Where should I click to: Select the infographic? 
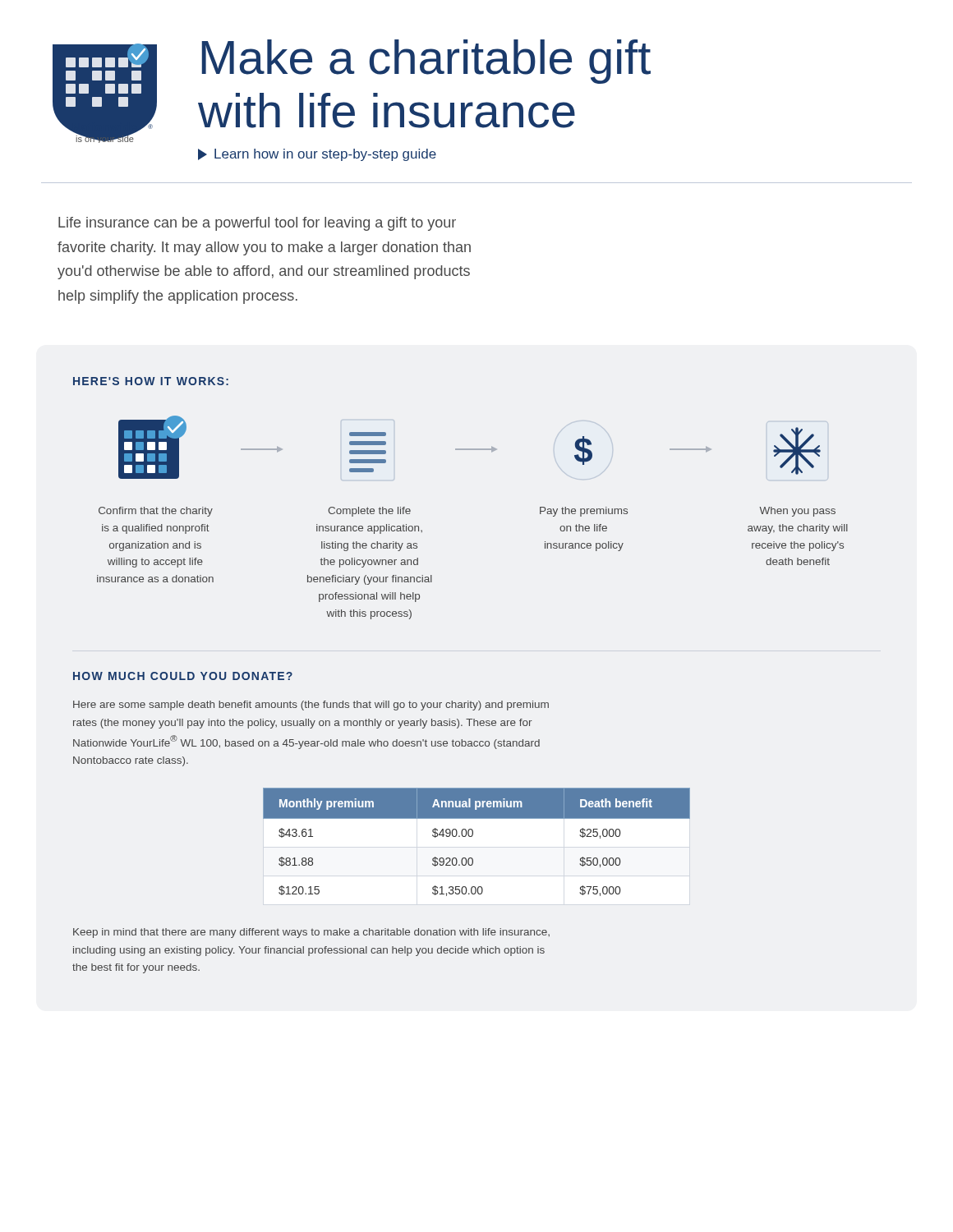(476, 518)
